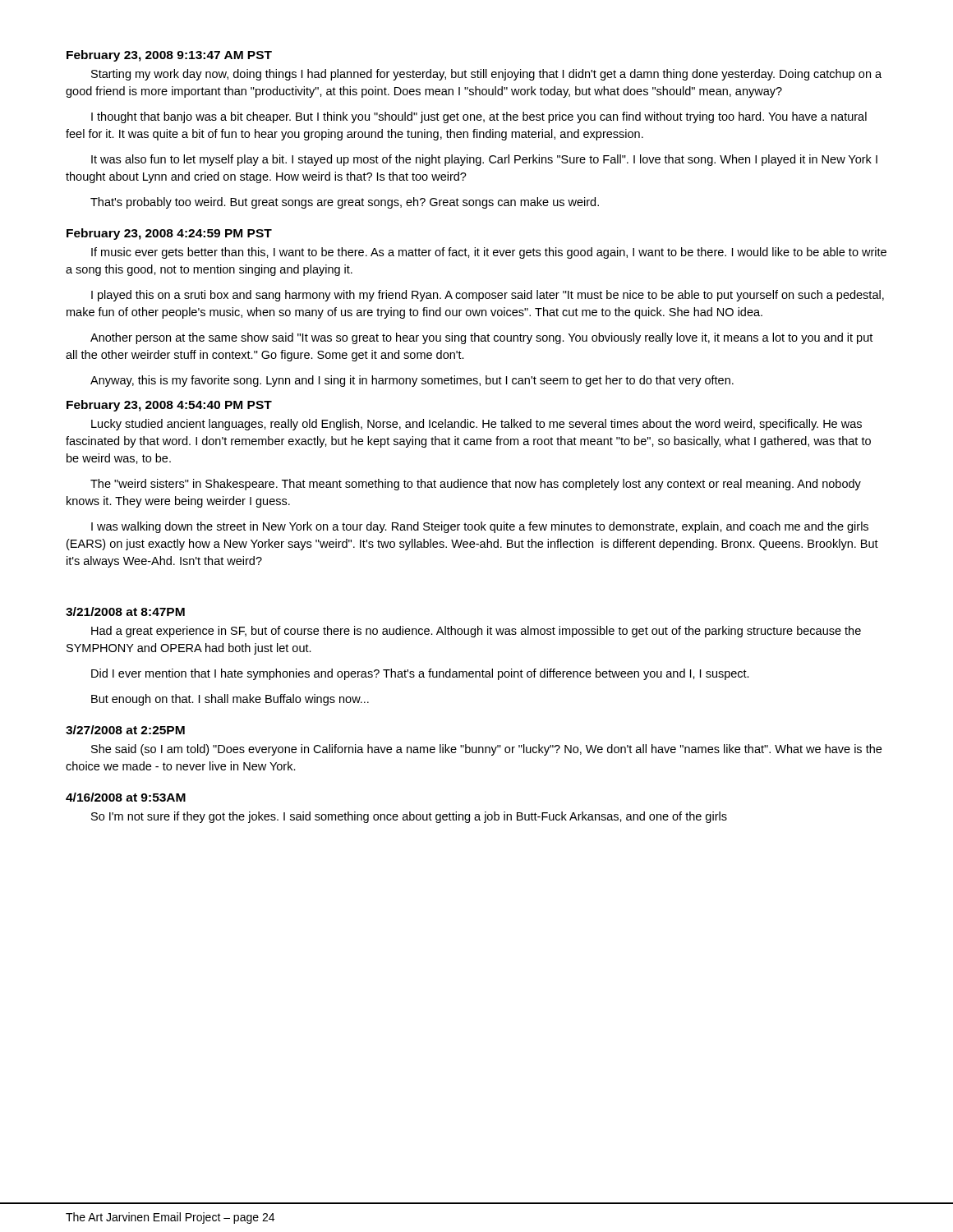The image size is (953, 1232).
Task: Find the element starting "3/27/2008 at 2:25PM"
Action: [x=126, y=730]
